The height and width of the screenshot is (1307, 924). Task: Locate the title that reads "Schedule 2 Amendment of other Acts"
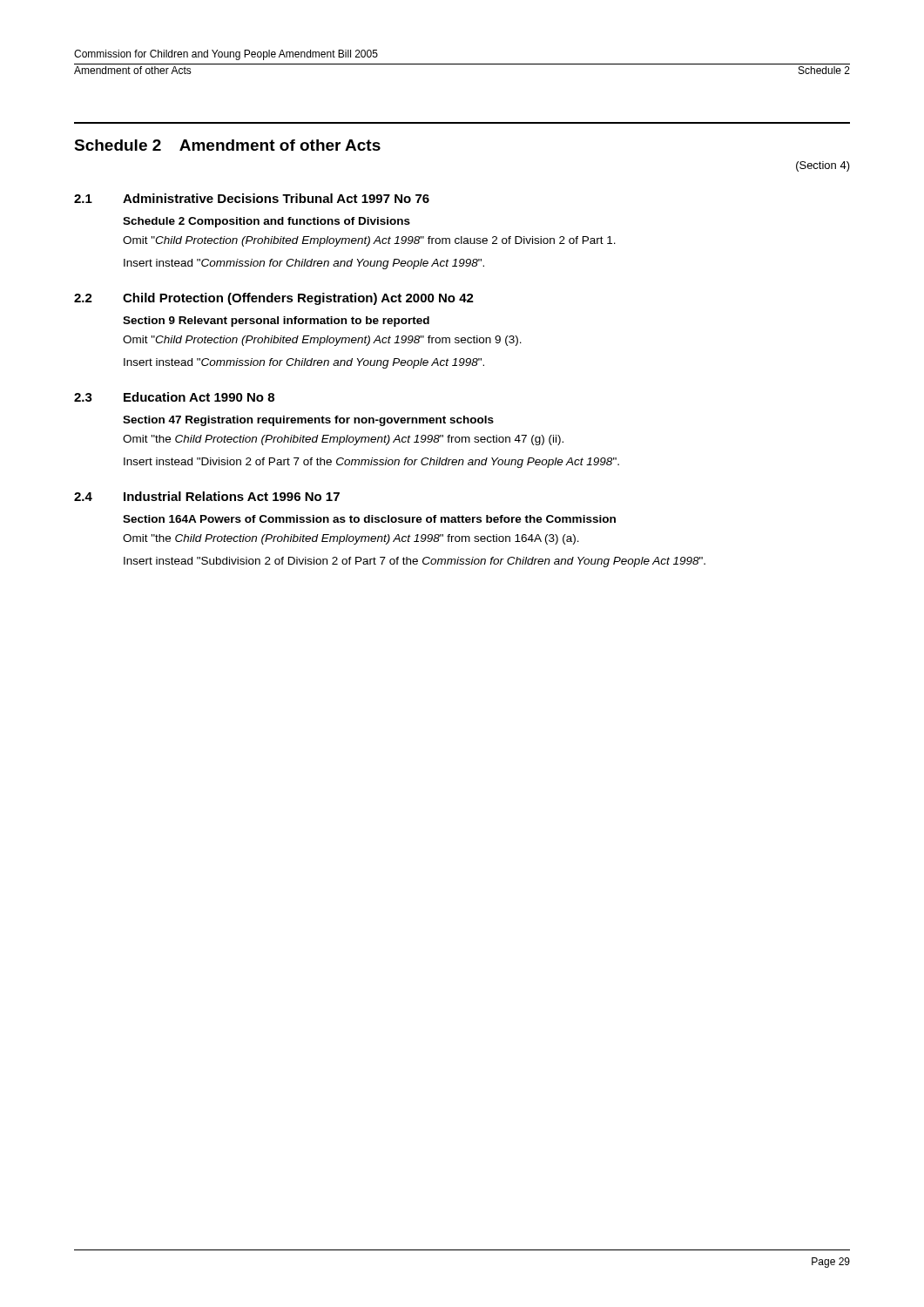(227, 145)
